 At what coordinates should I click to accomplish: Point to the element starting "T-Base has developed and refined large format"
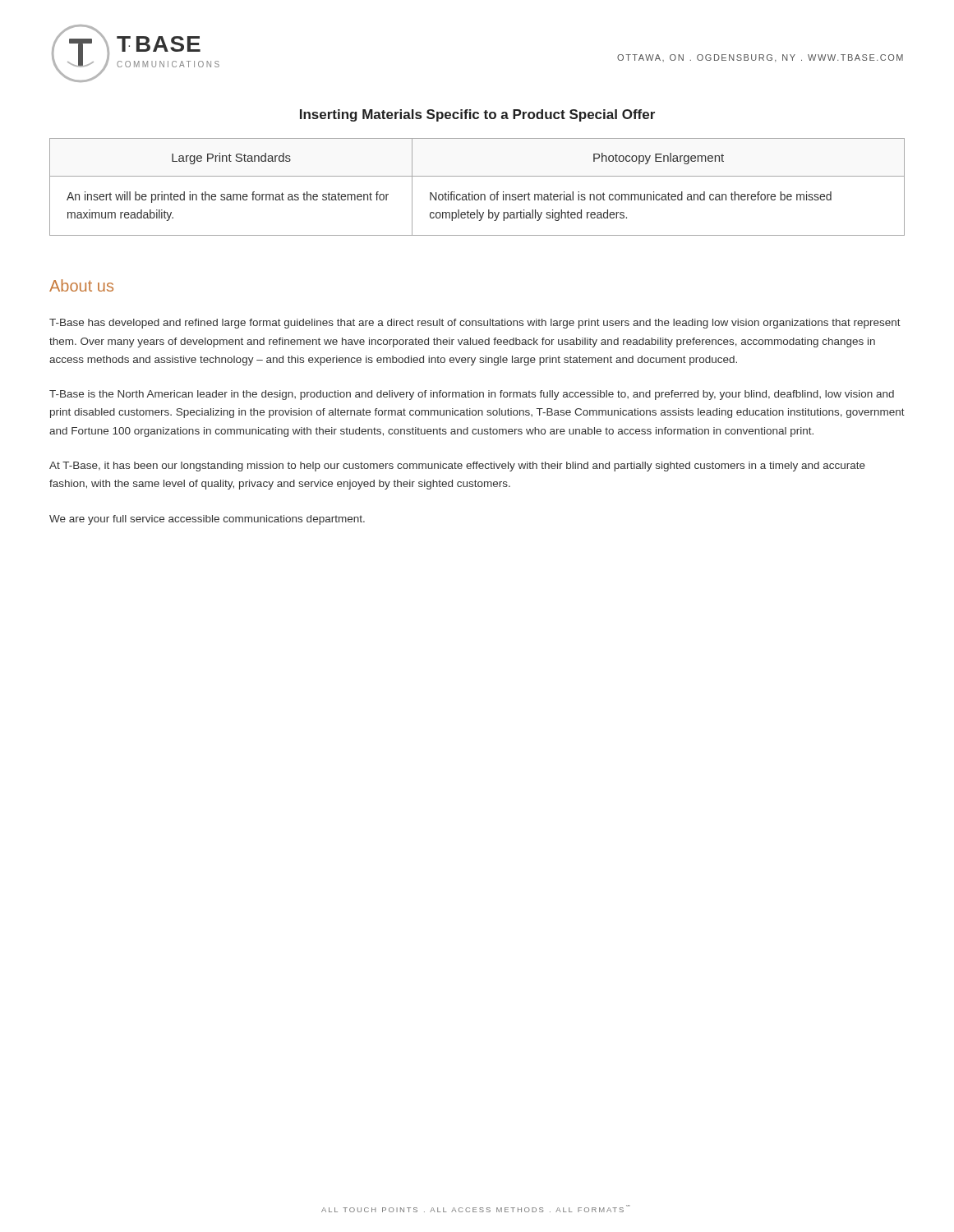coord(475,341)
